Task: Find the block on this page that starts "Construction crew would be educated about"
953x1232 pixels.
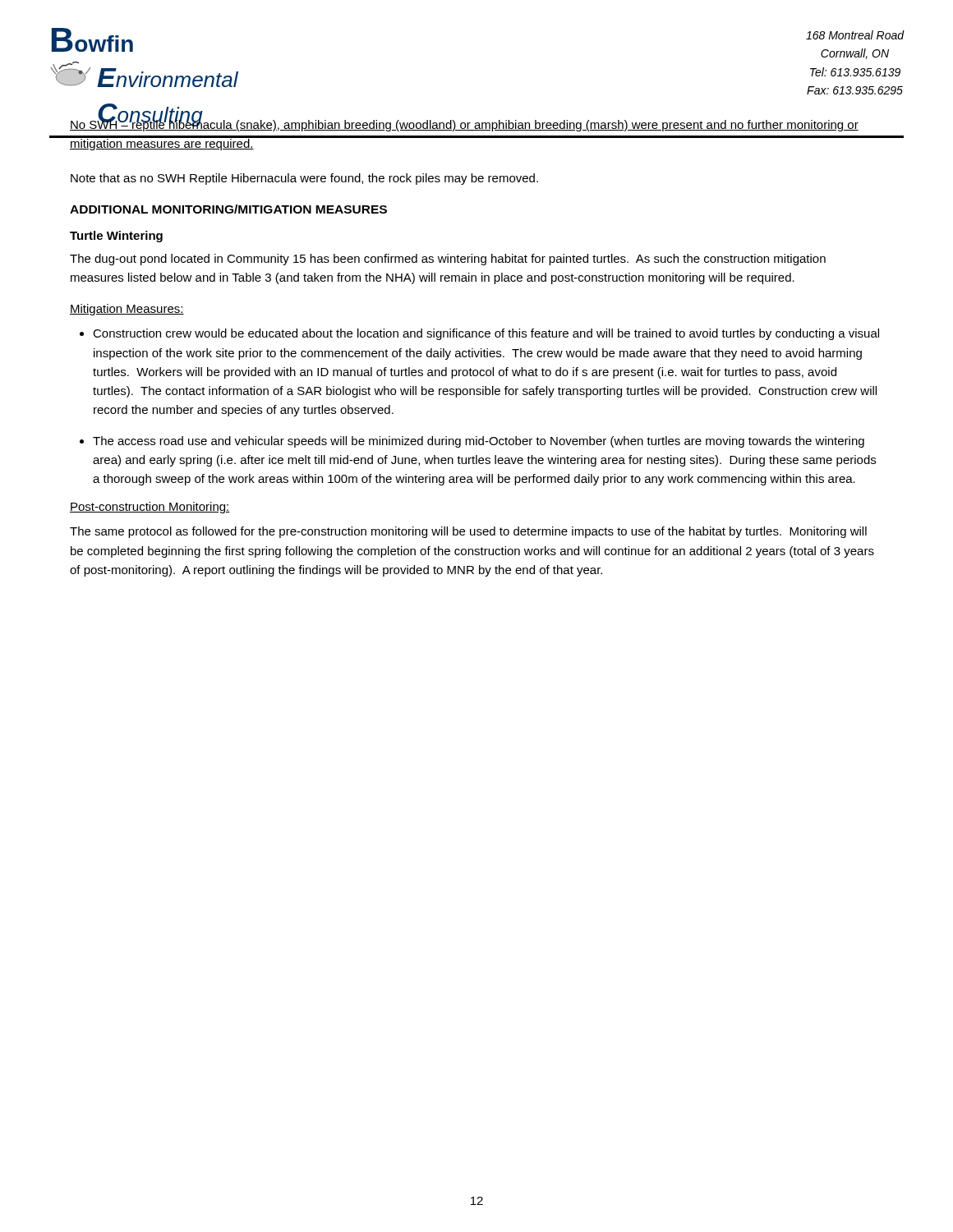Action: (486, 371)
